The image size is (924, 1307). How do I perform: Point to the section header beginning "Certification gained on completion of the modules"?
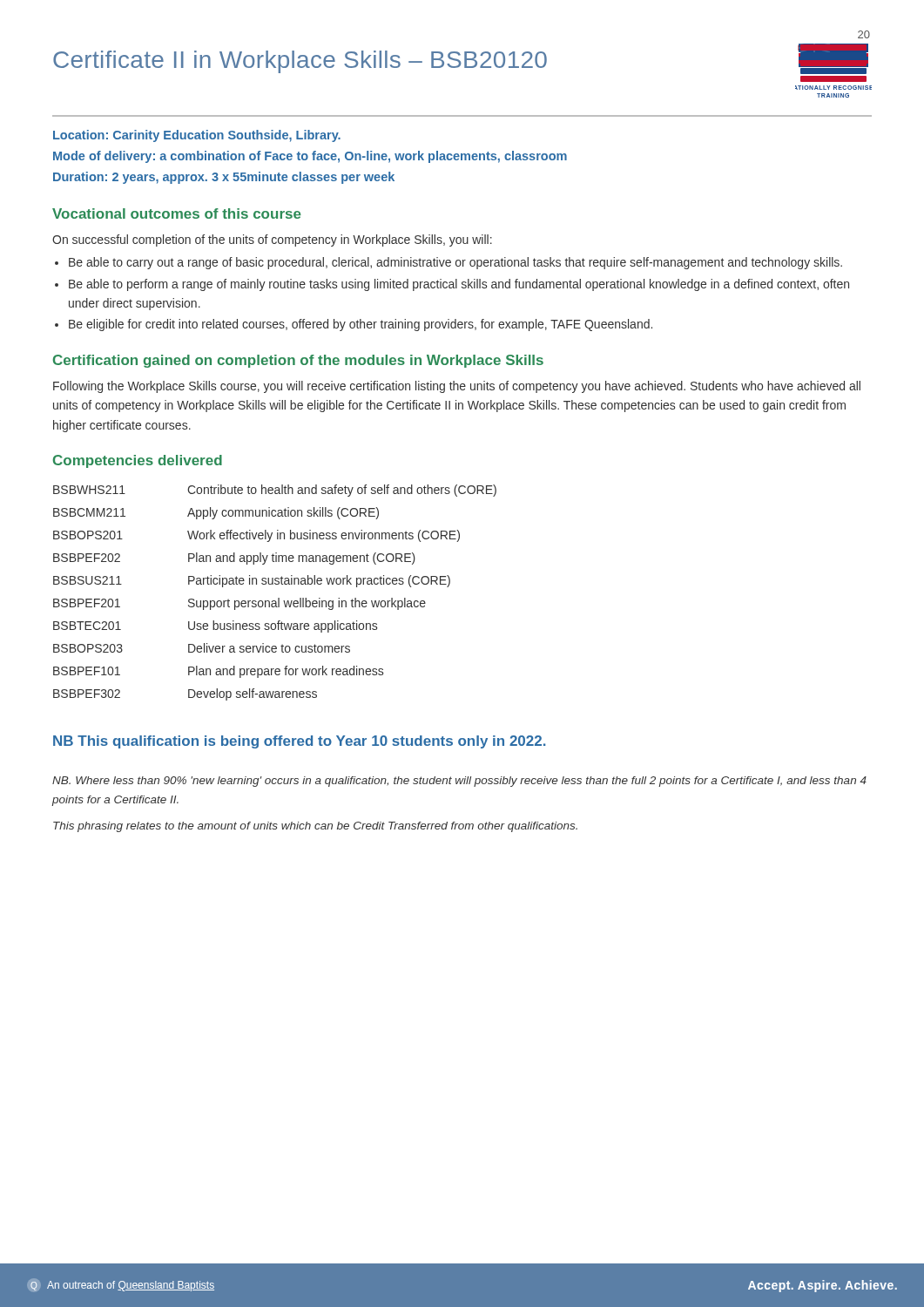(298, 360)
